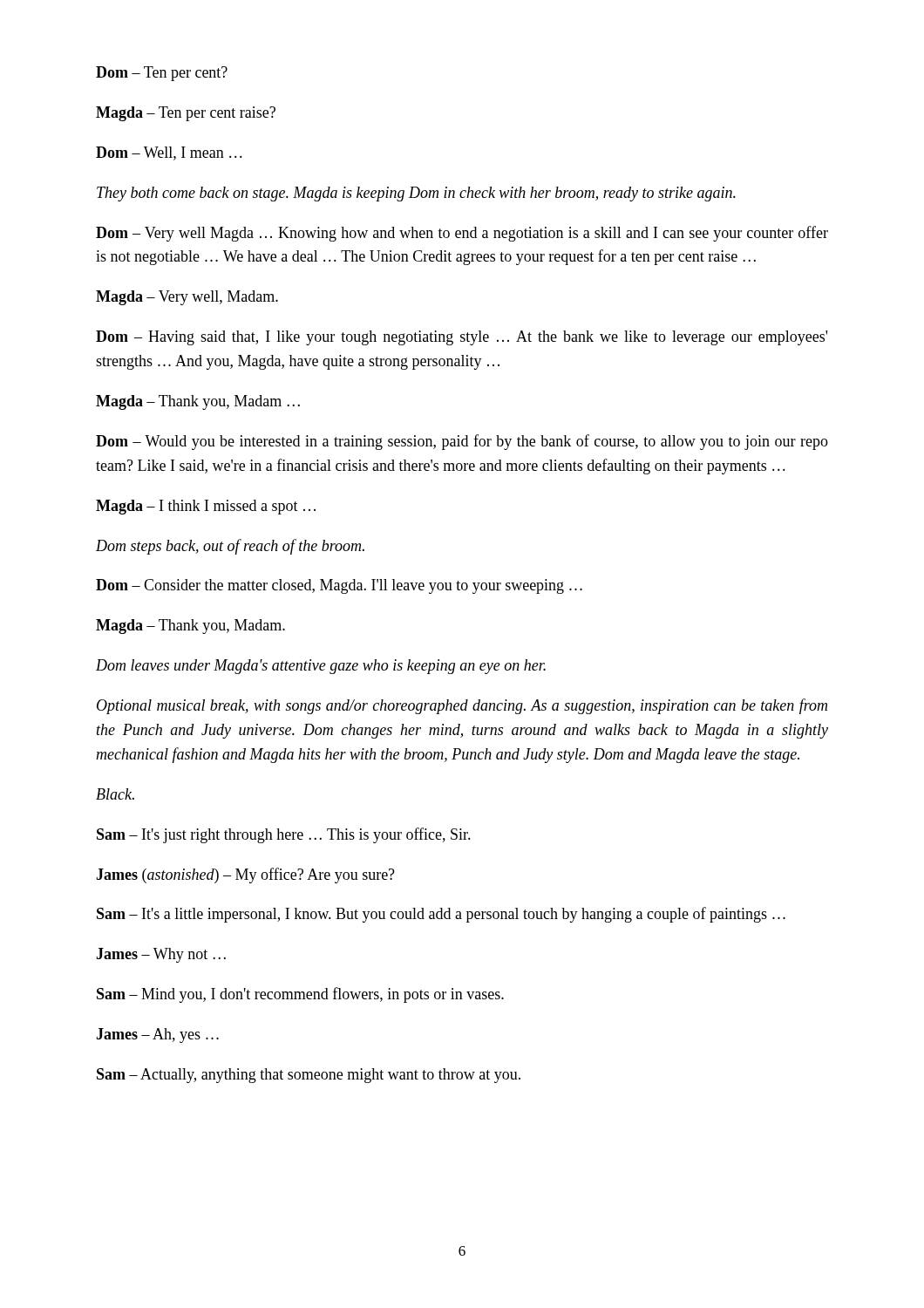Screen dimensions: 1308x924
Task: Click the passage that begins "Dom leaves under Magda's attentive gaze who"
Action: click(321, 666)
